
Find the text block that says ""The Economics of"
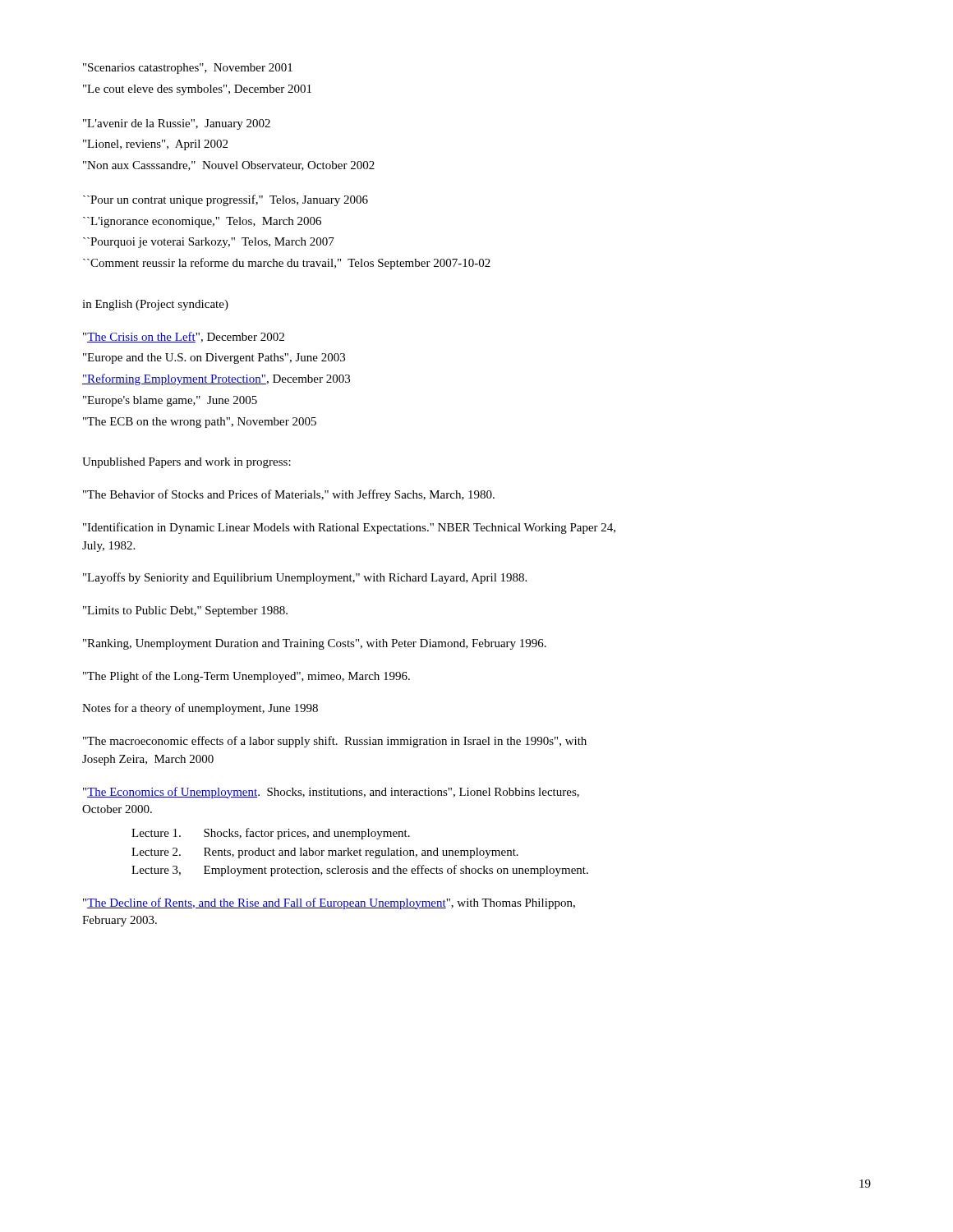[x=331, y=800]
